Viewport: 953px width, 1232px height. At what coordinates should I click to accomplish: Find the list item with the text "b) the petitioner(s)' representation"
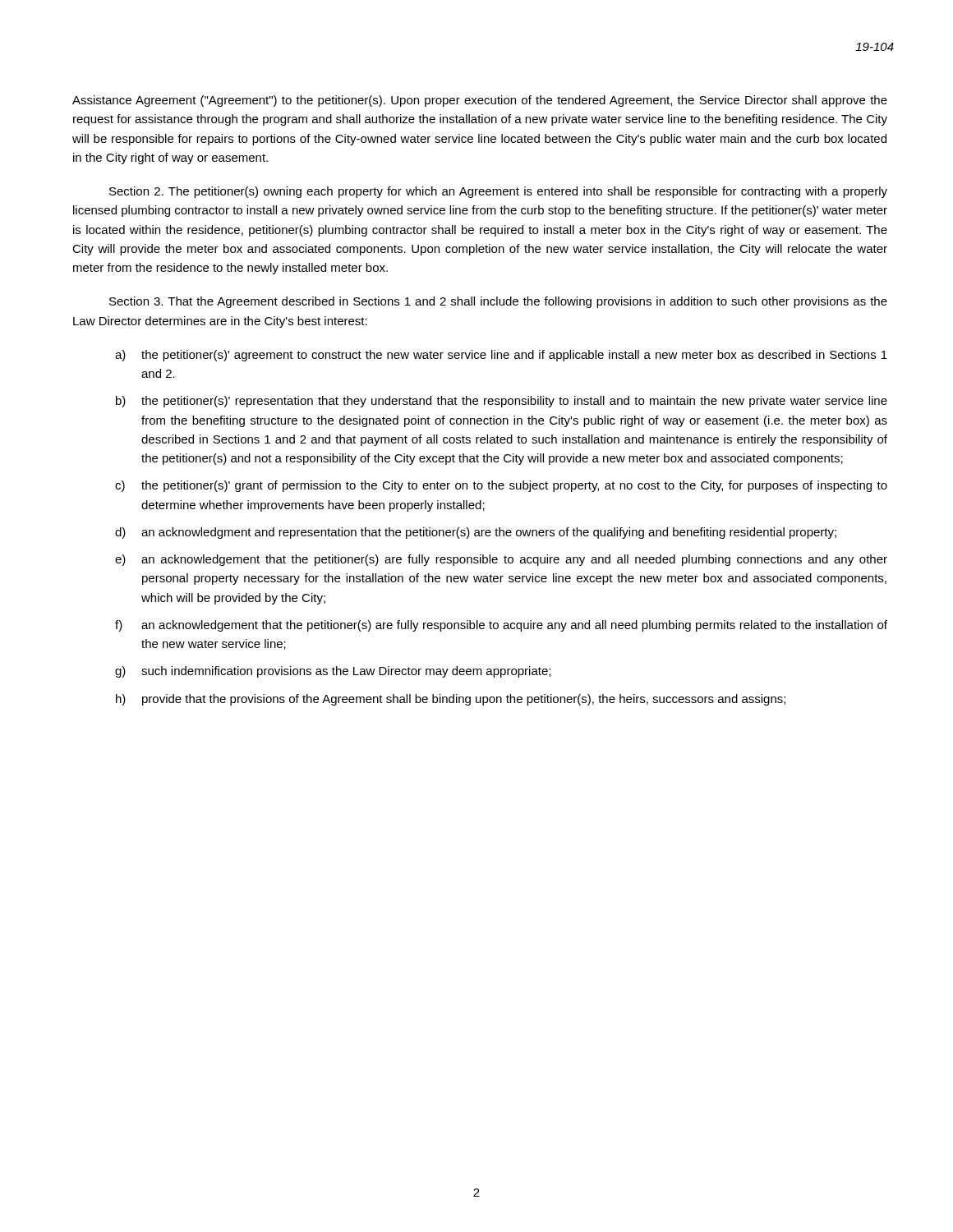pos(501,429)
